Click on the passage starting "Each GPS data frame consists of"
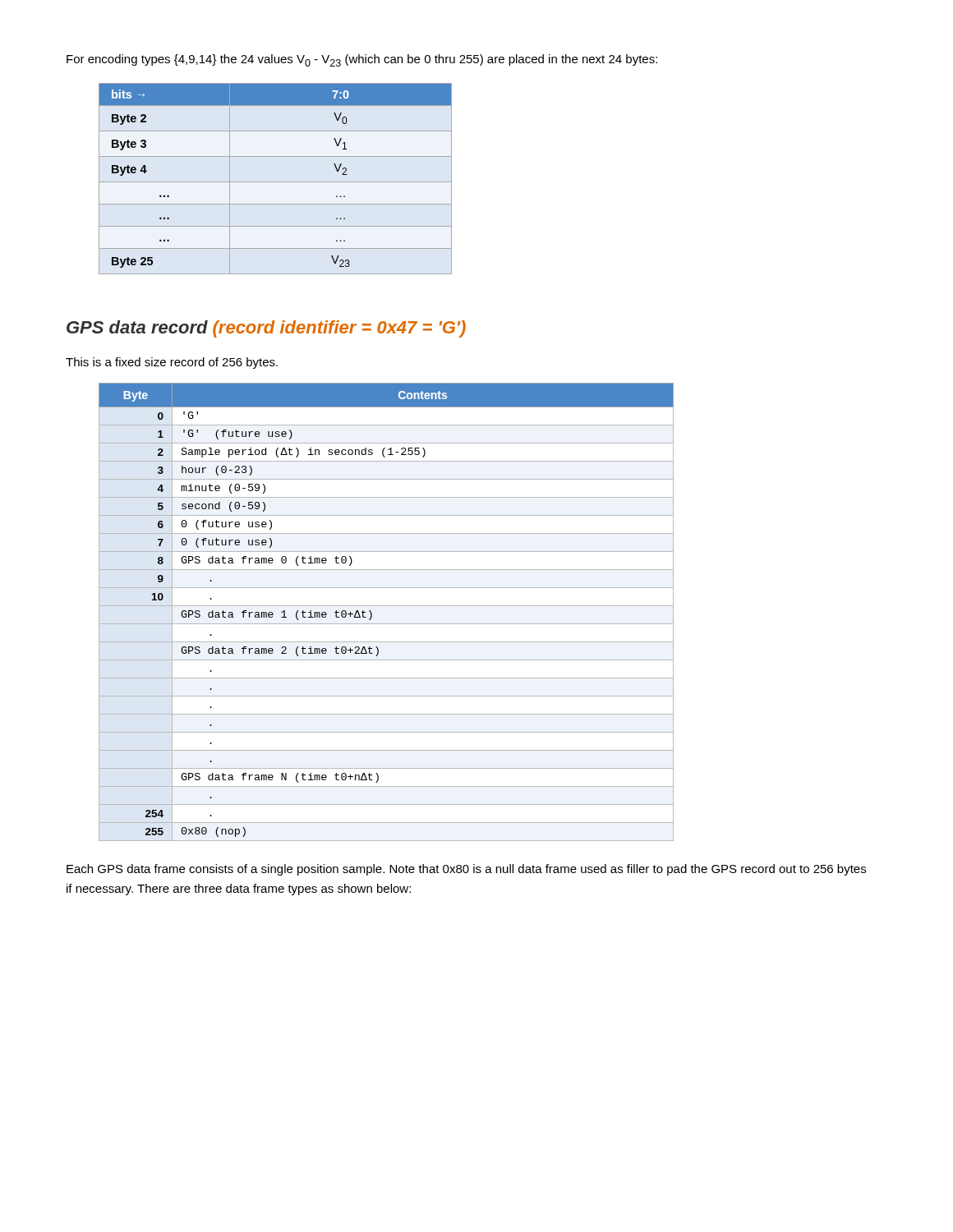Image resolution: width=953 pixels, height=1232 pixels. click(x=466, y=878)
